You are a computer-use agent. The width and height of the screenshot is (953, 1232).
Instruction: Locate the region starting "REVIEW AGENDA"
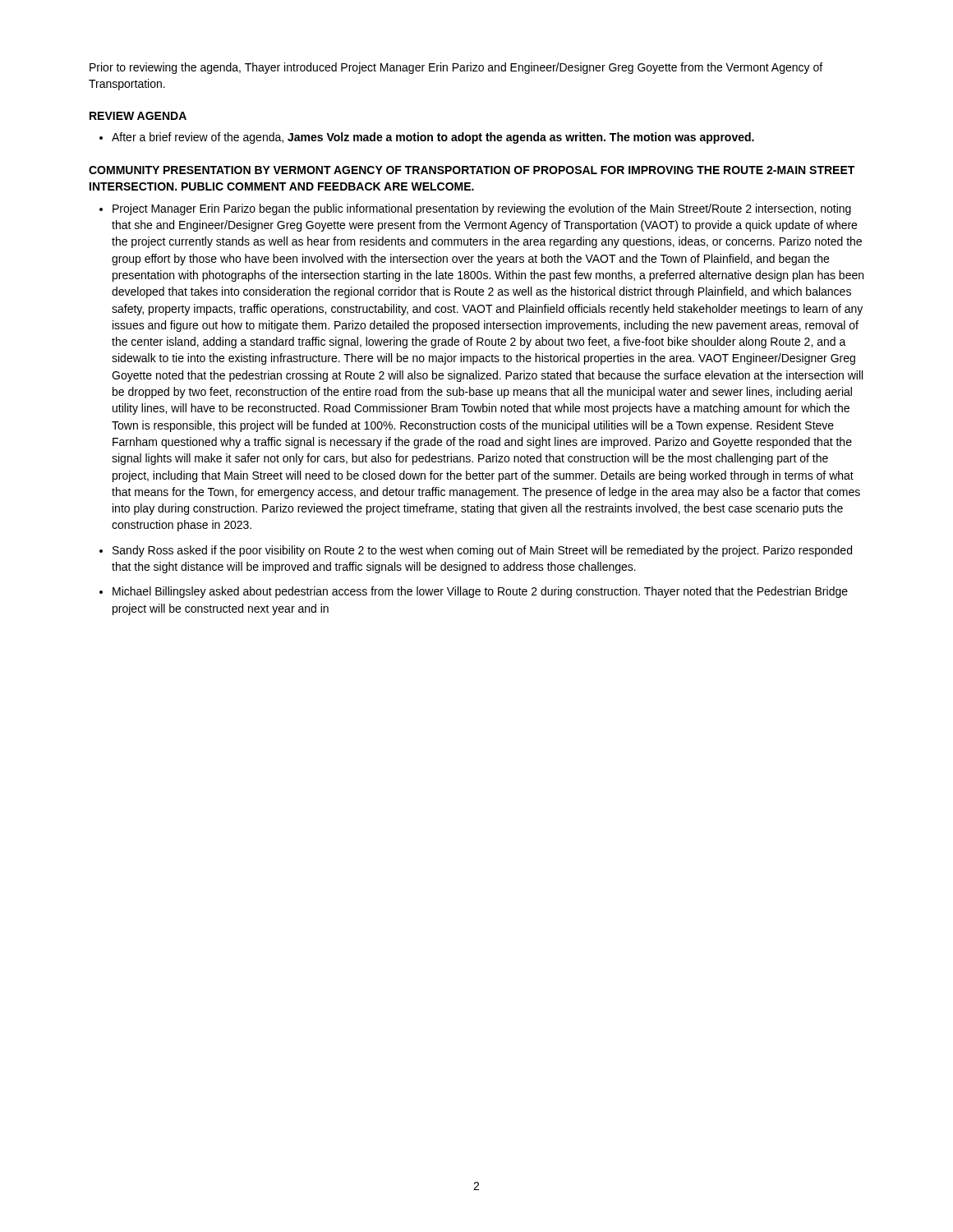tap(138, 116)
